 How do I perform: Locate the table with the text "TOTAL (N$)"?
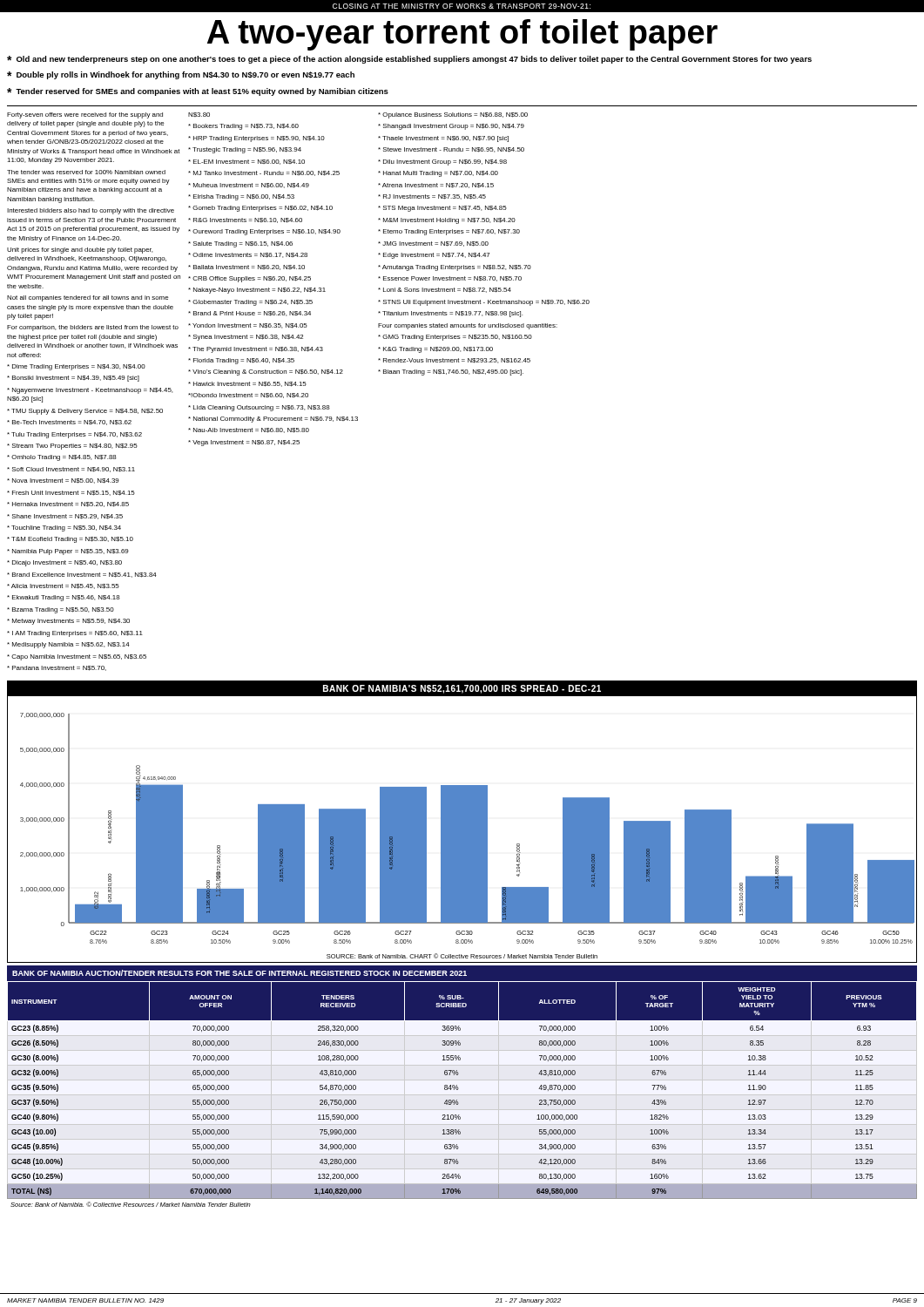click(462, 1090)
